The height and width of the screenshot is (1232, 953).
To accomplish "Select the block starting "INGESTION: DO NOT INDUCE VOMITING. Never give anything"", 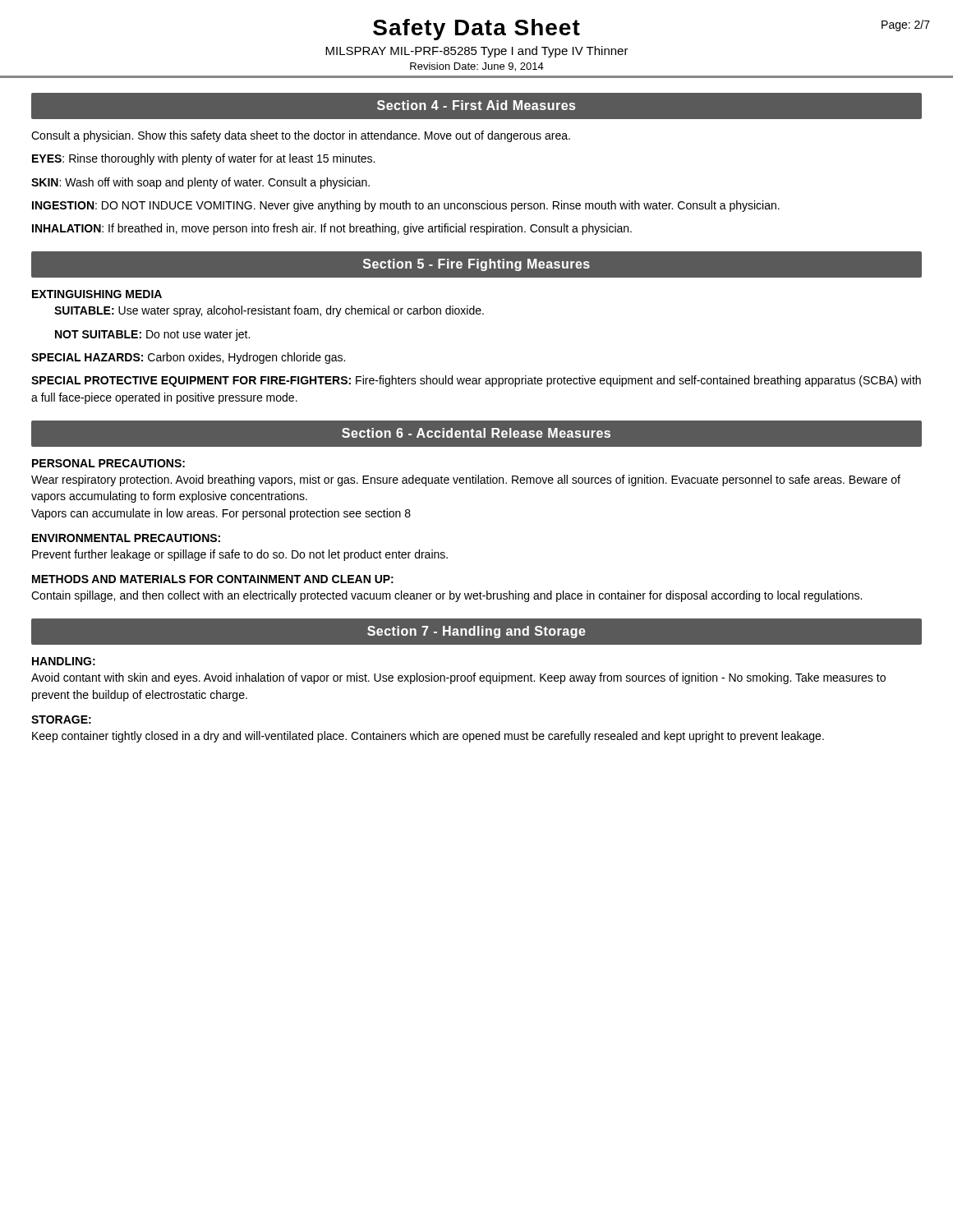I will [x=406, y=205].
